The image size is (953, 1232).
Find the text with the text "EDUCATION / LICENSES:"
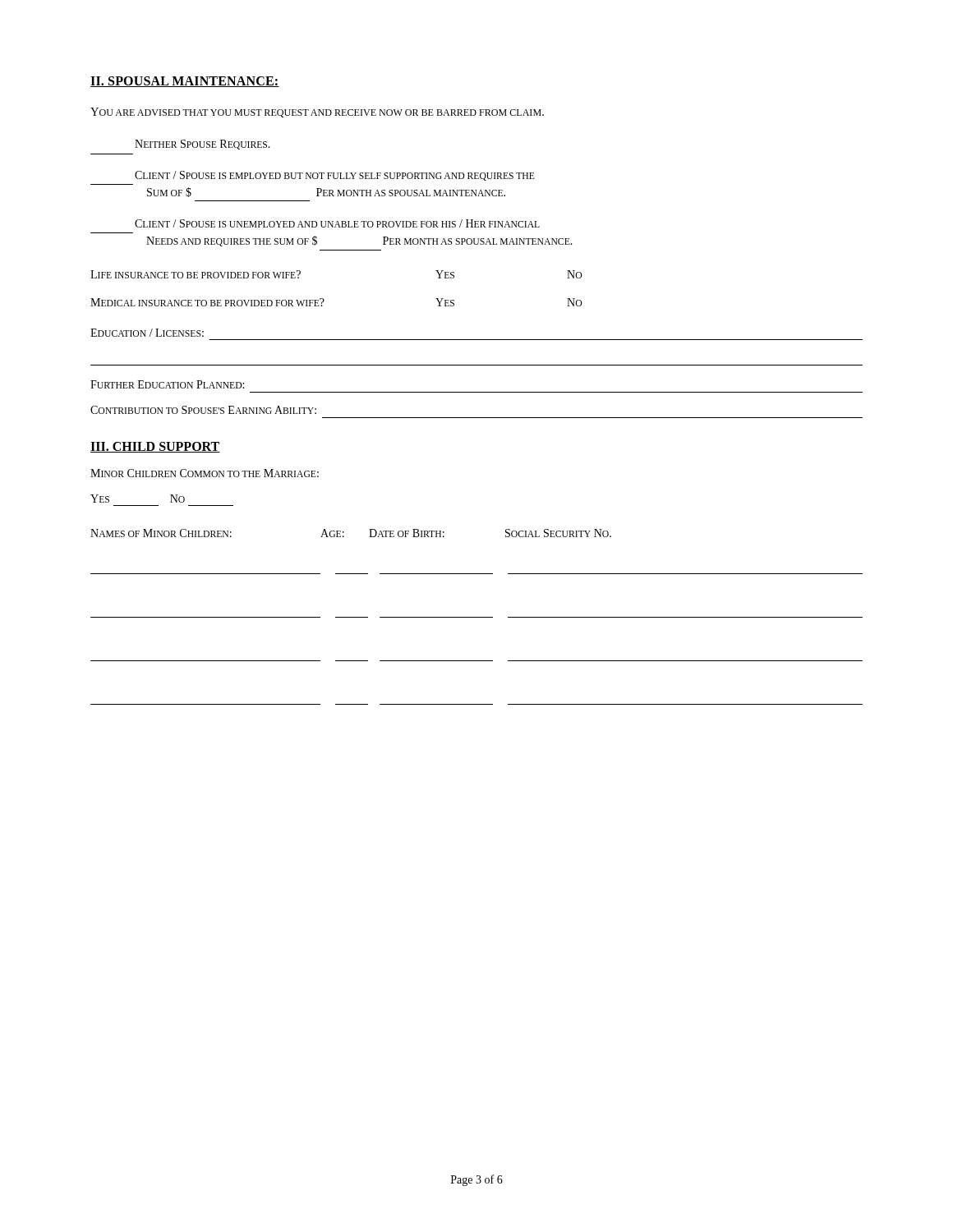[x=476, y=345]
